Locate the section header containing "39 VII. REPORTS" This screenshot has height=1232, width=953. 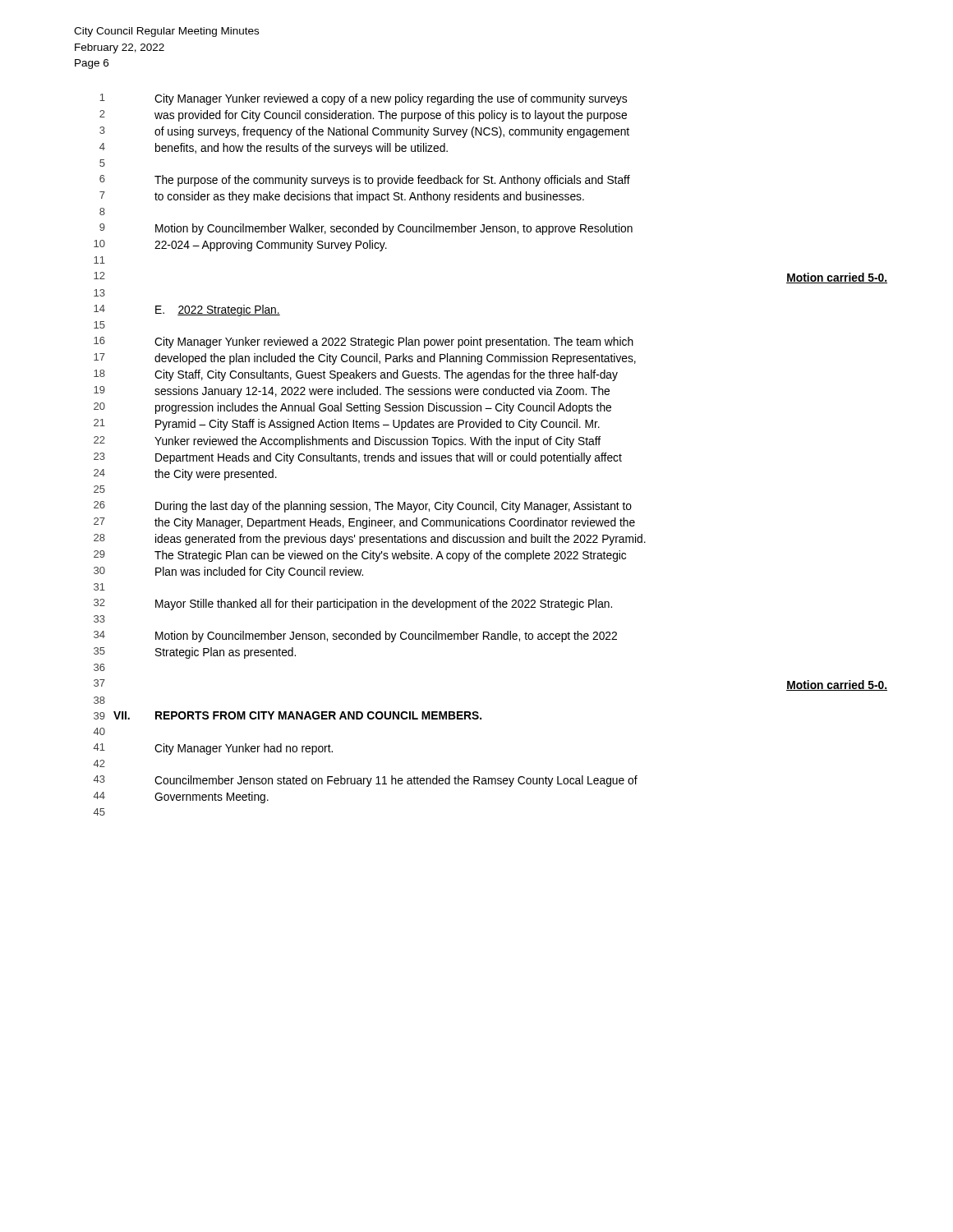pyautogui.click(x=481, y=716)
